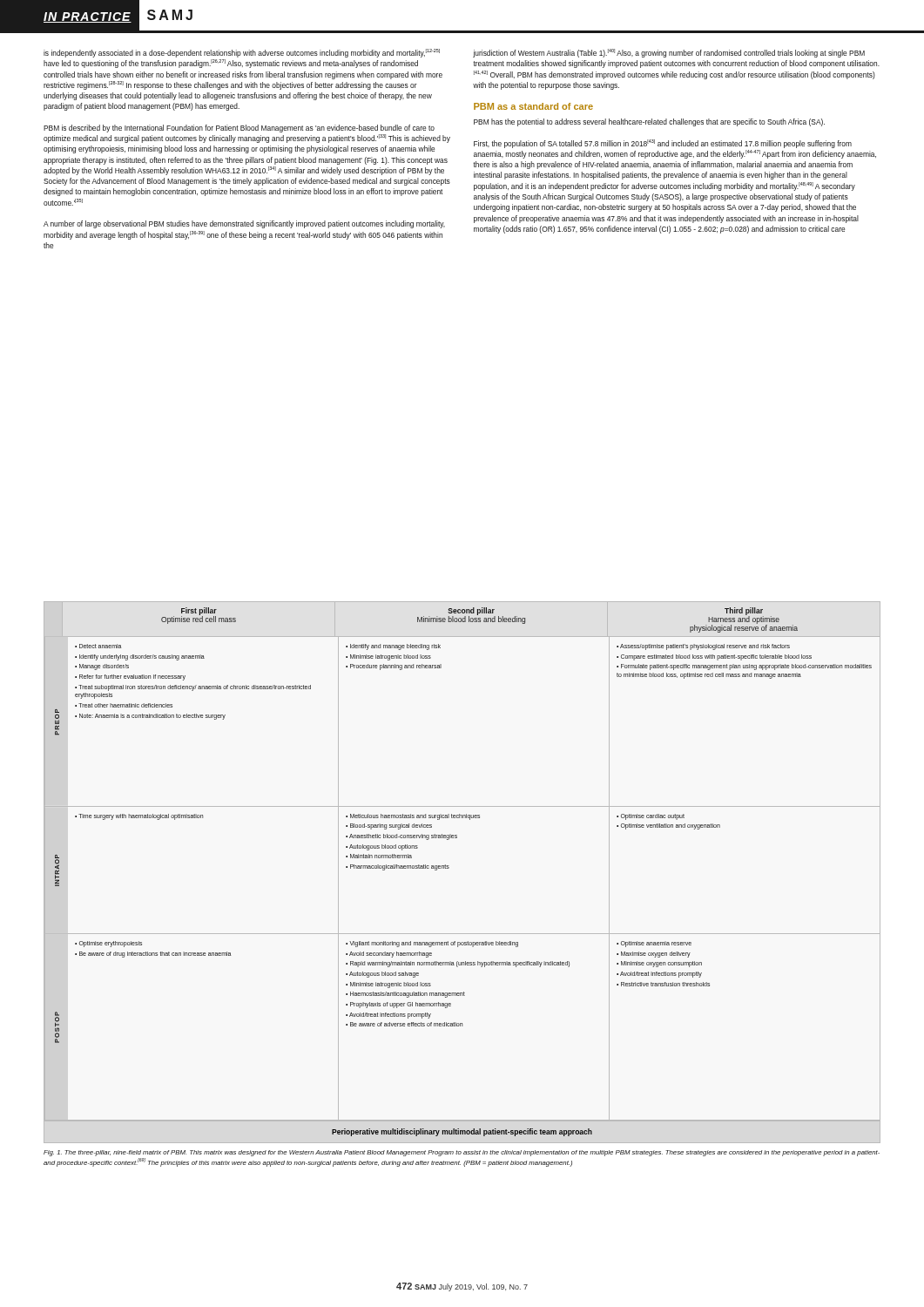The width and height of the screenshot is (924, 1307).
Task: Locate the block starting "is independently associated"
Action: coord(247,149)
